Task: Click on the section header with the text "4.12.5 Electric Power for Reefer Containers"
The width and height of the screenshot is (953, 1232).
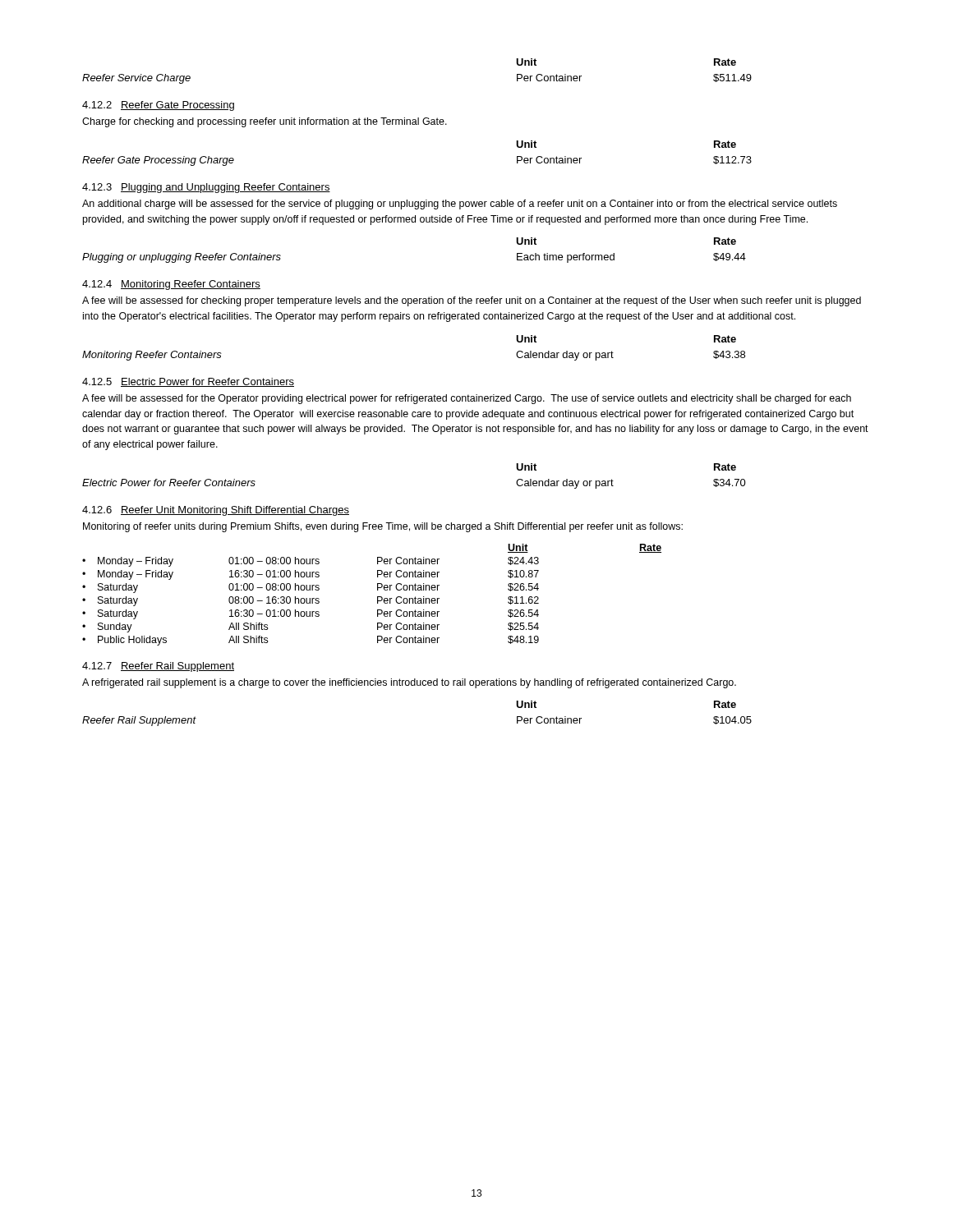Action: [188, 381]
